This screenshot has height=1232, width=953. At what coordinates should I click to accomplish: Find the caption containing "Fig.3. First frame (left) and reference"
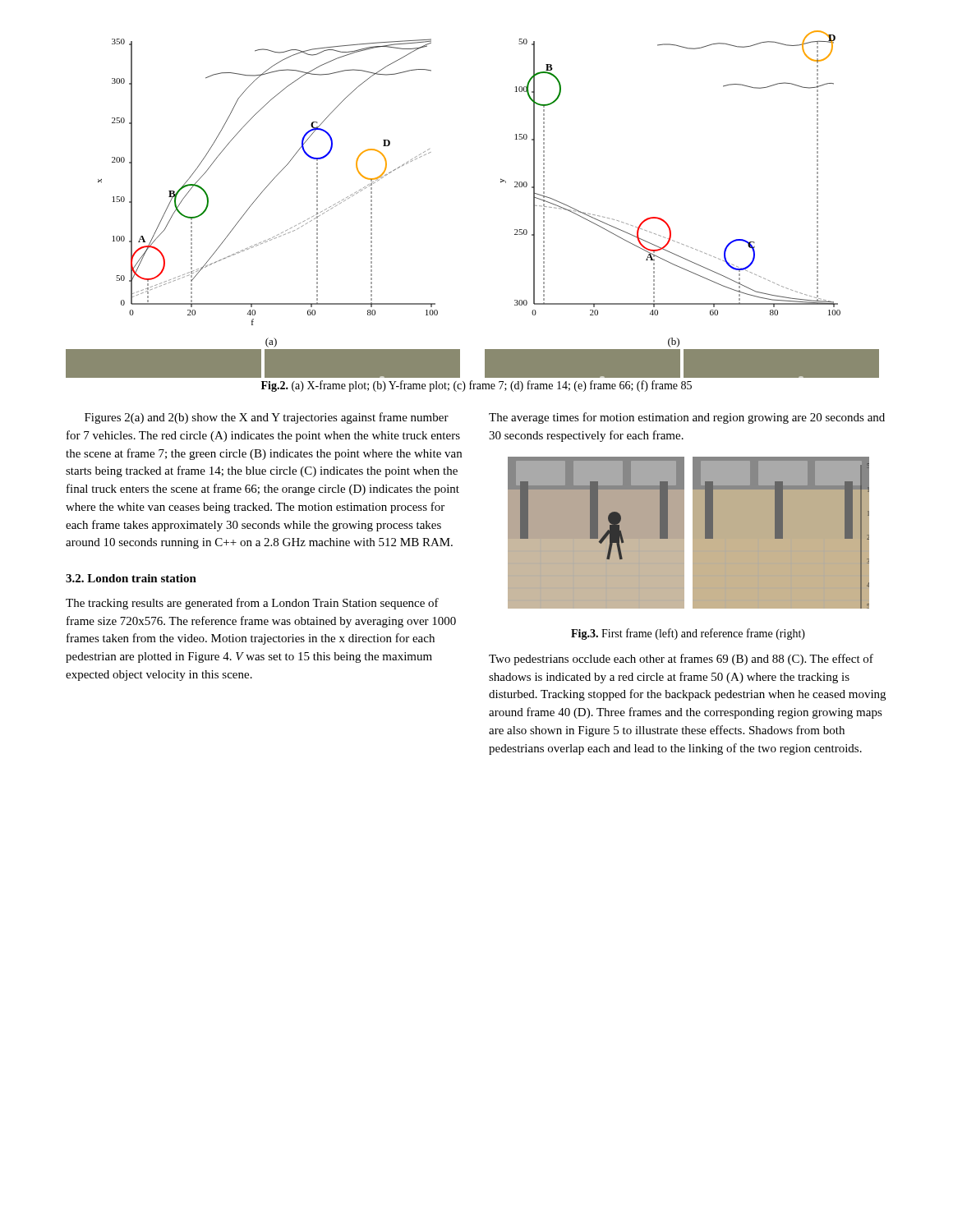pos(688,633)
